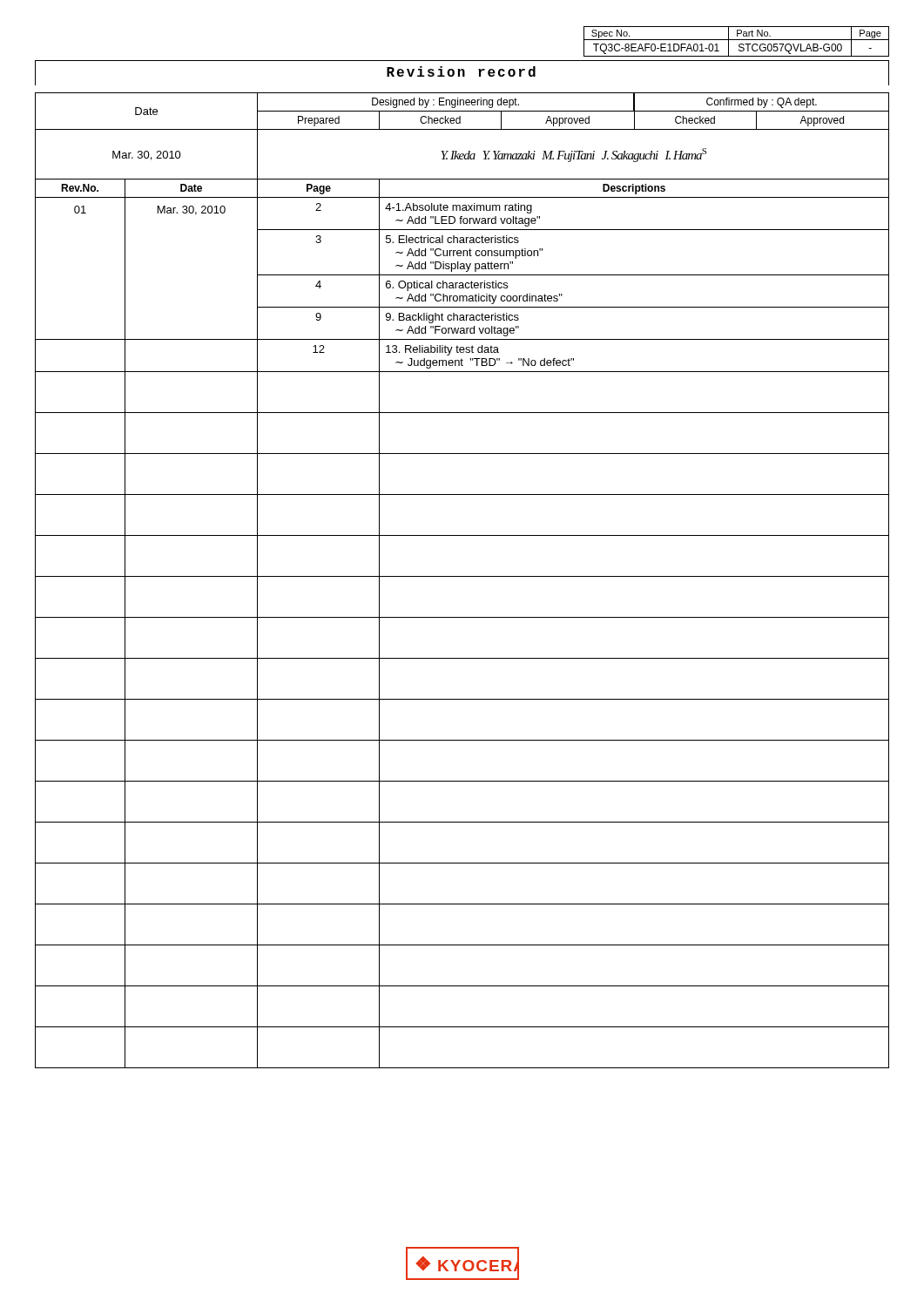Click the logo

[462, 1265]
